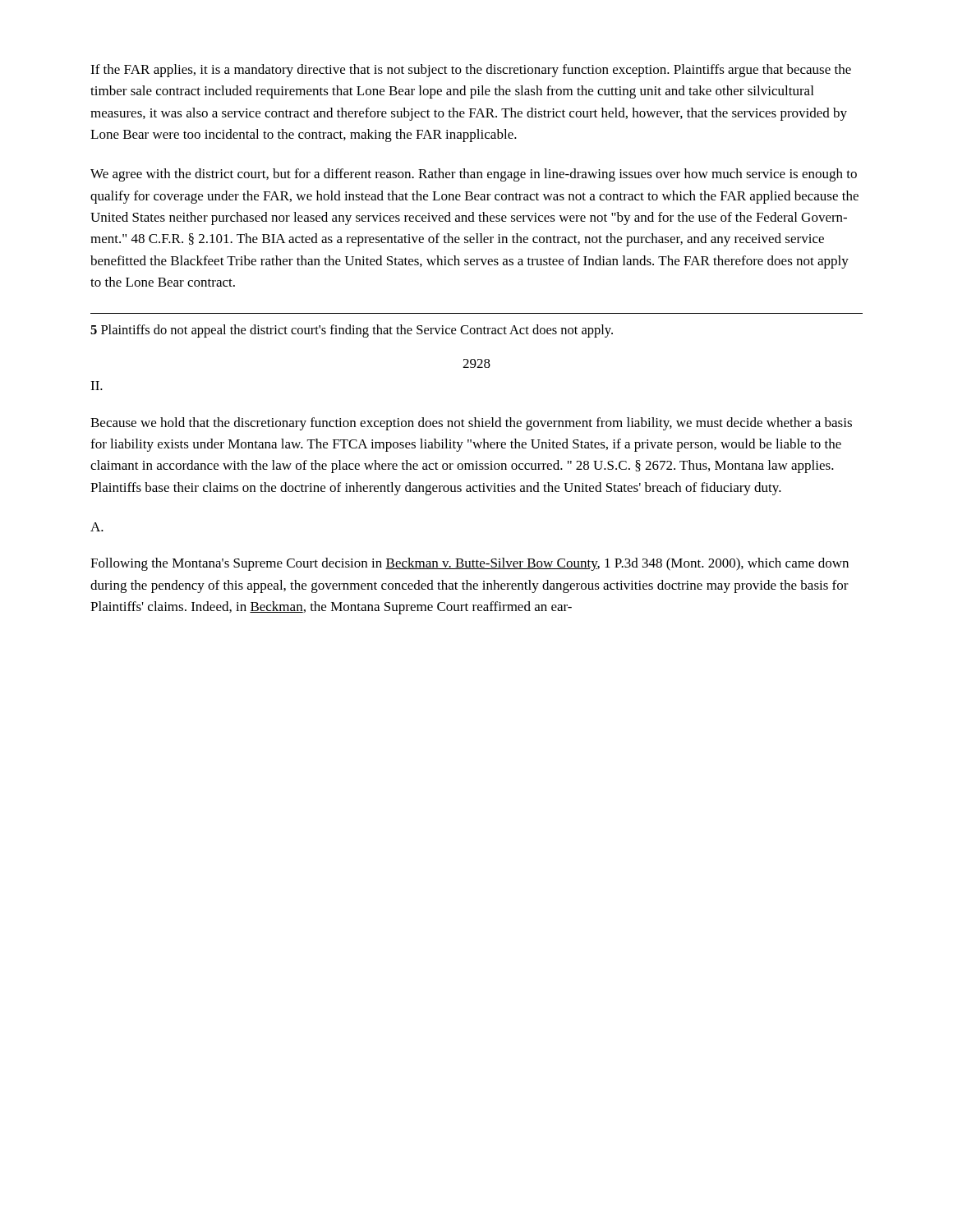Click on the text block starting "Following the Montana's Supreme Court decision in"
The image size is (953, 1232).
click(x=470, y=585)
